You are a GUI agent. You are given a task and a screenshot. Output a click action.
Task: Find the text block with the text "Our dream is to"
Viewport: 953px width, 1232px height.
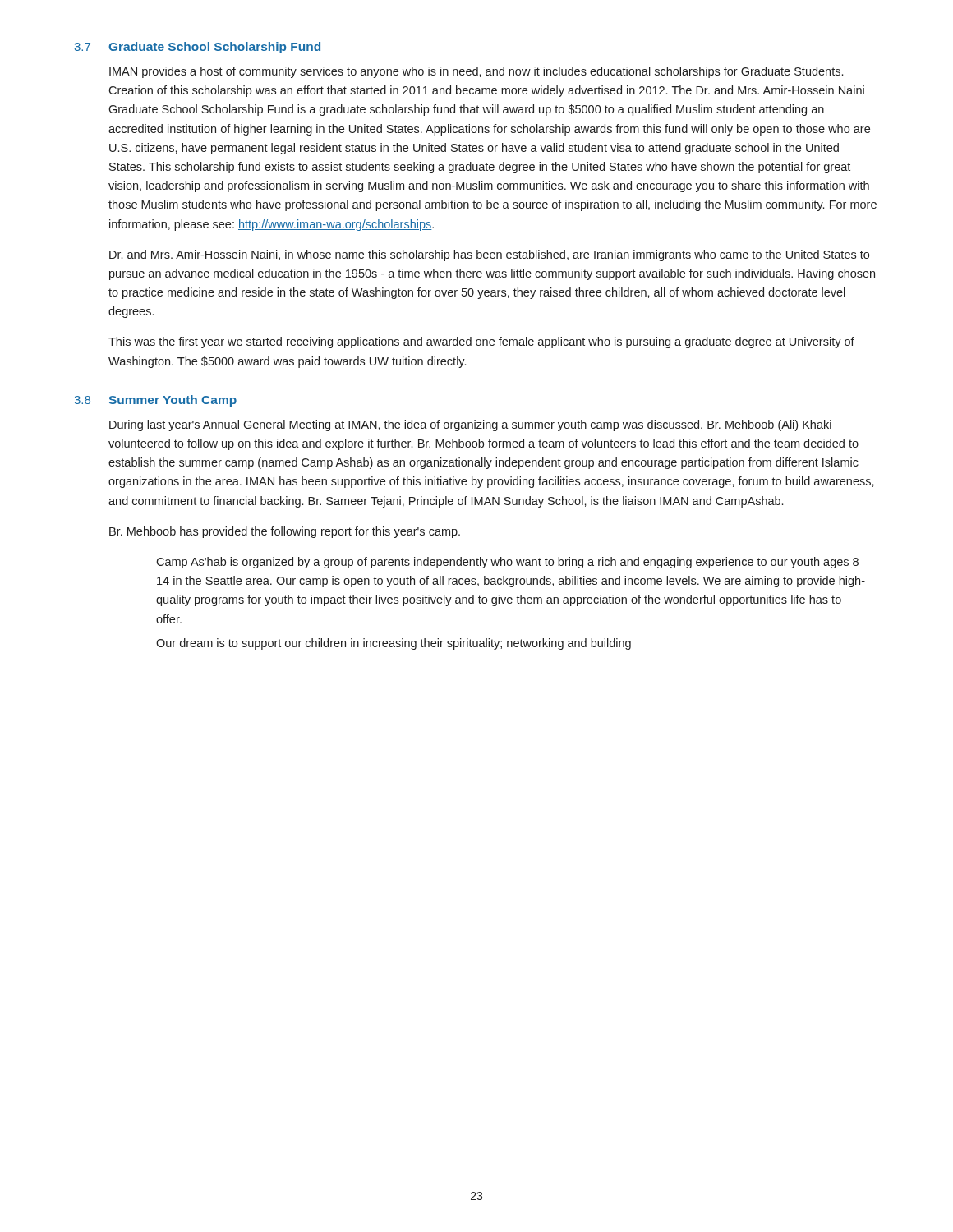point(394,643)
